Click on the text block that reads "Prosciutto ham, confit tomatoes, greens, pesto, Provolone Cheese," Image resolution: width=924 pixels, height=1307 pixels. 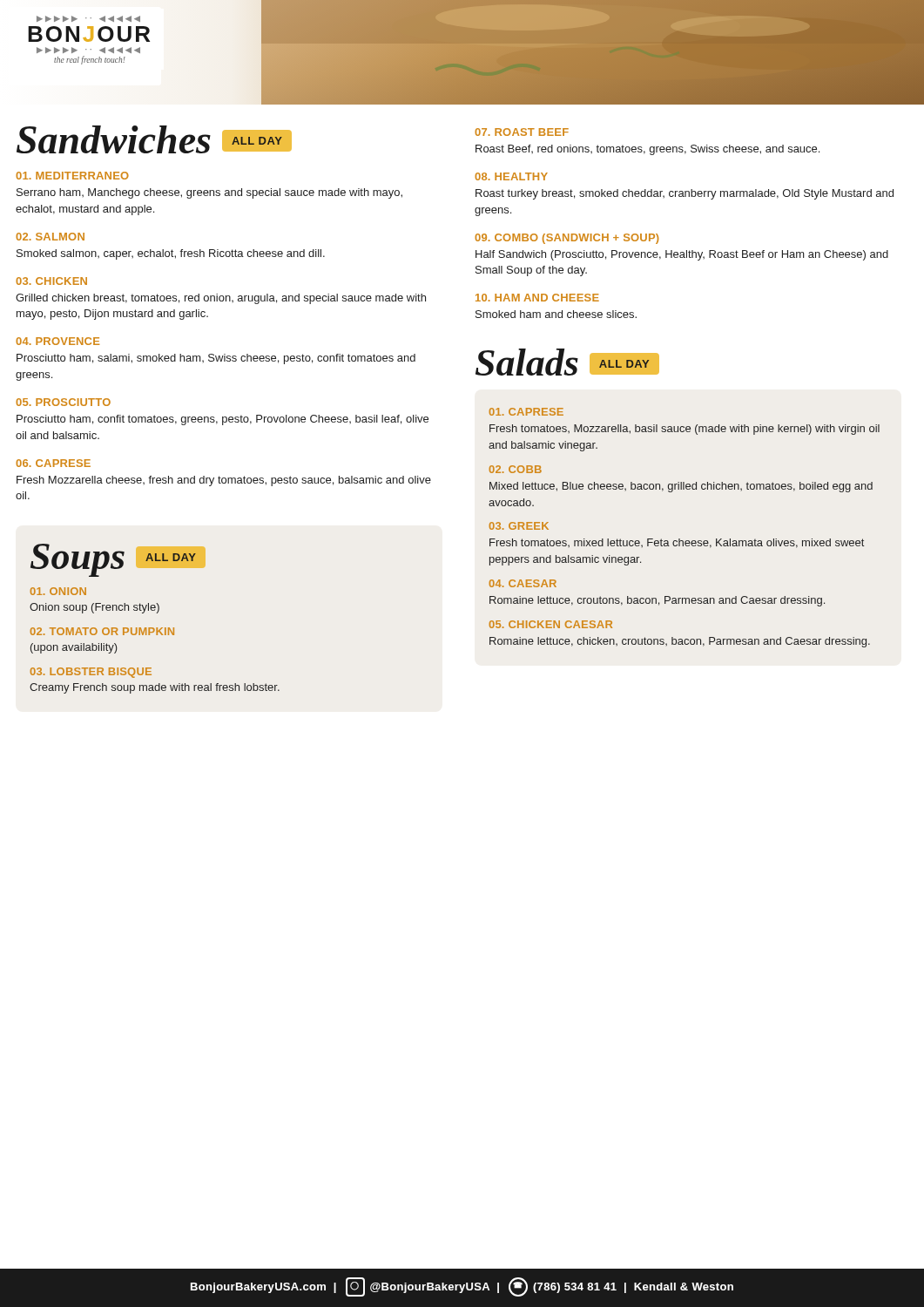[x=222, y=427]
